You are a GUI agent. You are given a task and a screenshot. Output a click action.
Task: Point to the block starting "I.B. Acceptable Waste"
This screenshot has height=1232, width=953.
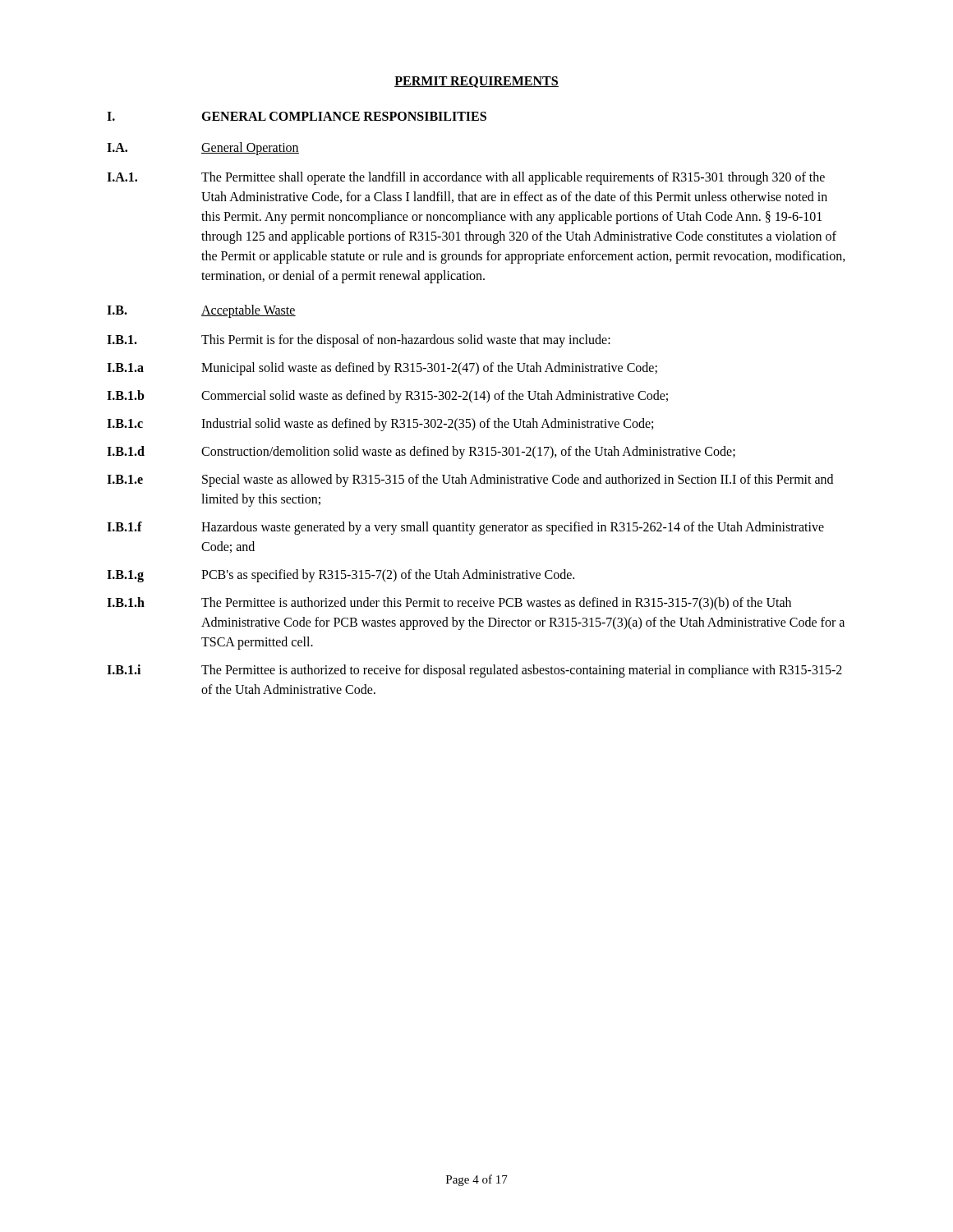[201, 311]
